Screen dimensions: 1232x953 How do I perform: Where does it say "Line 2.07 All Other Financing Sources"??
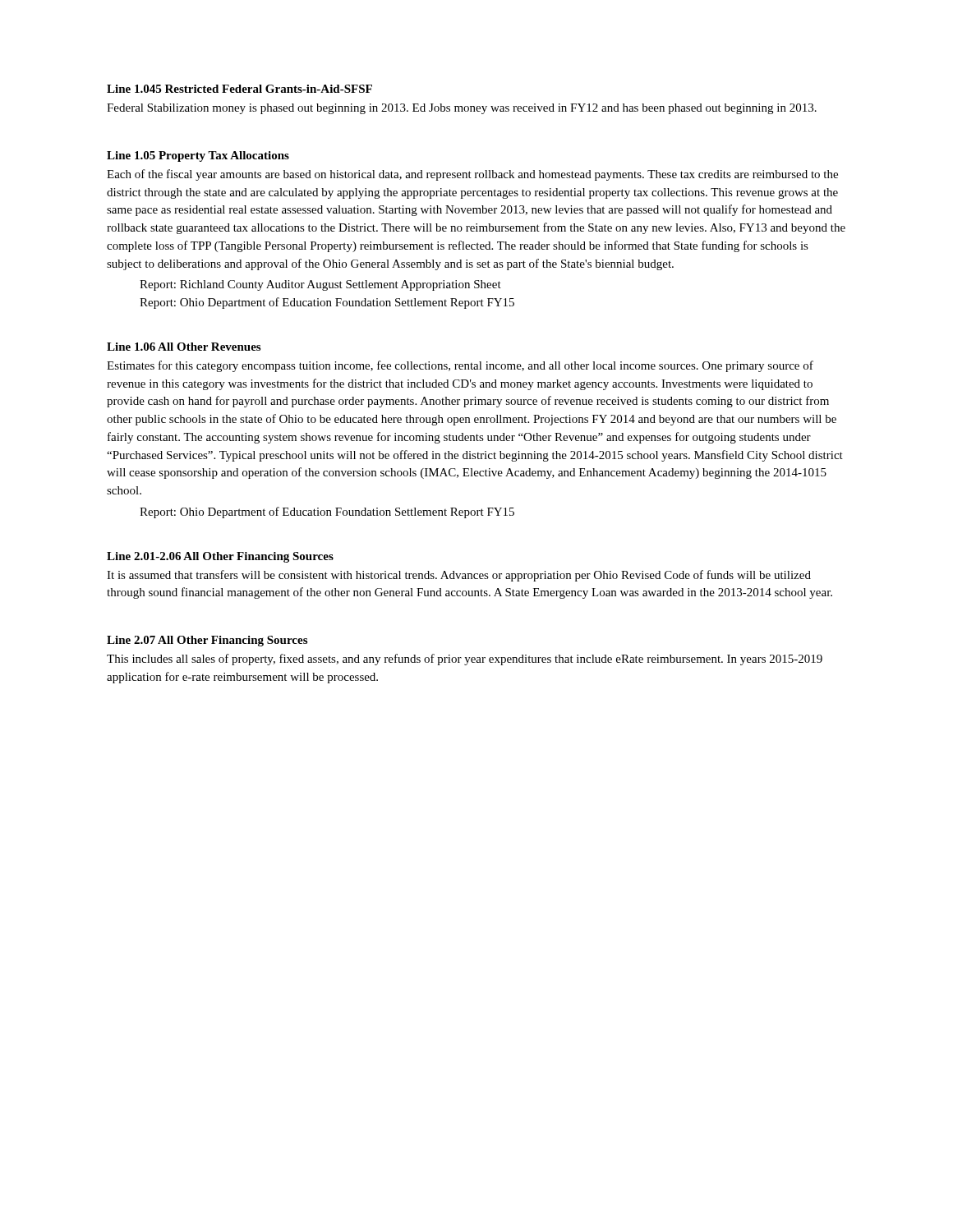pyautogui.click(x=207, y=640)
